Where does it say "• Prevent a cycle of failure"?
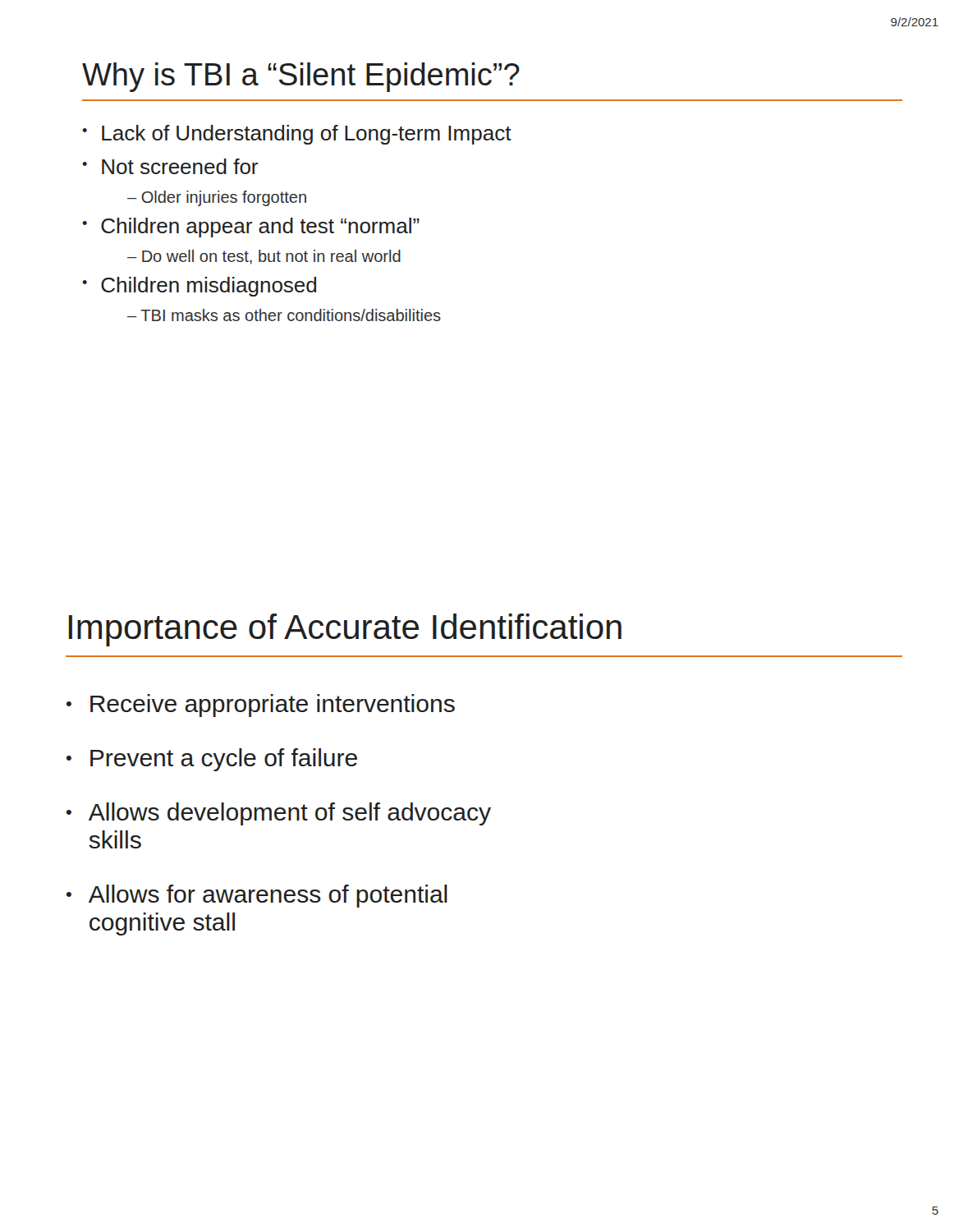This screenshot has height=1232, width=968. coord(212,758)
